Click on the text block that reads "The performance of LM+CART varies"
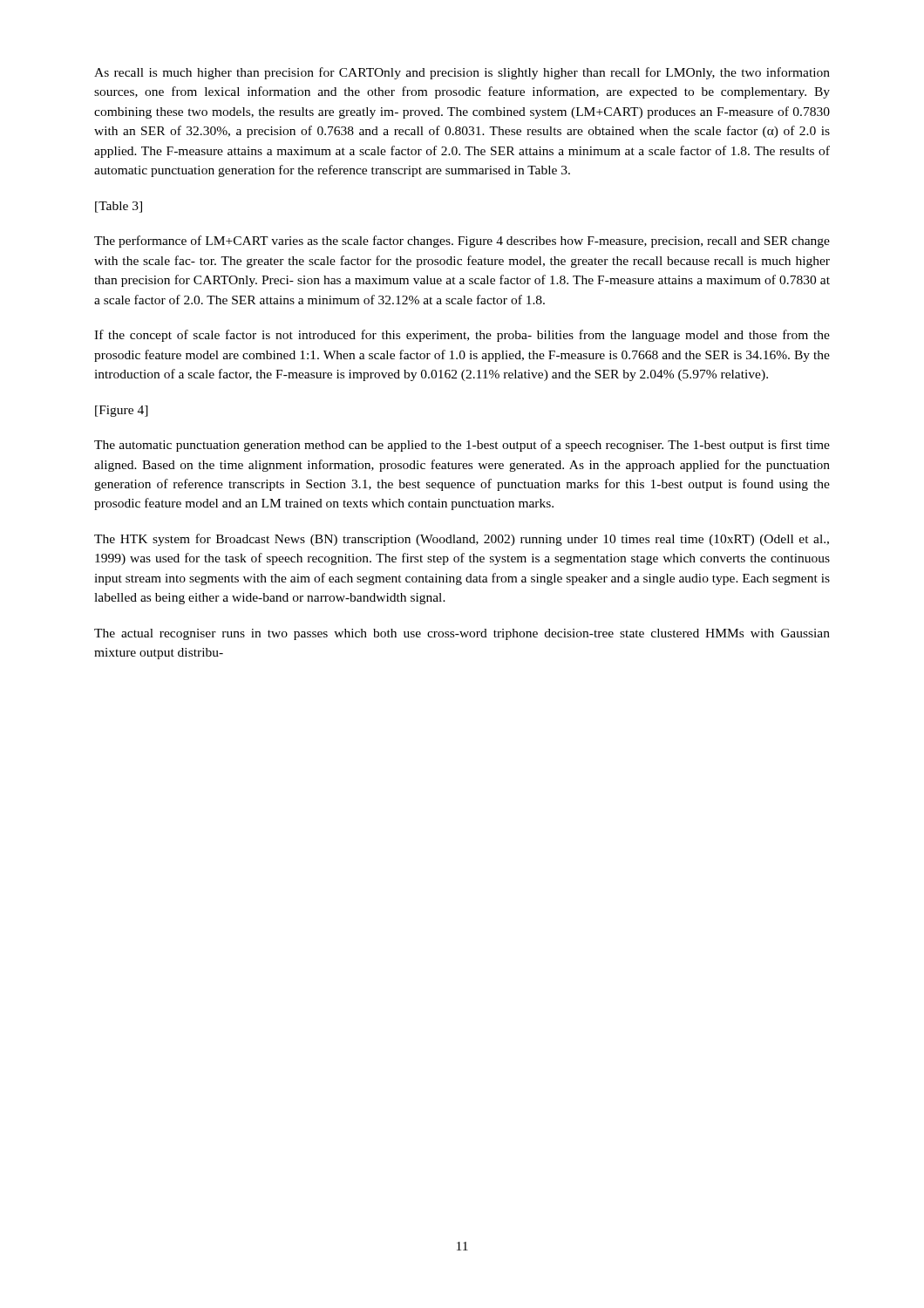The height and width of the screenshot is (1308, 924). pyautogui.click(x=462, y=270)
